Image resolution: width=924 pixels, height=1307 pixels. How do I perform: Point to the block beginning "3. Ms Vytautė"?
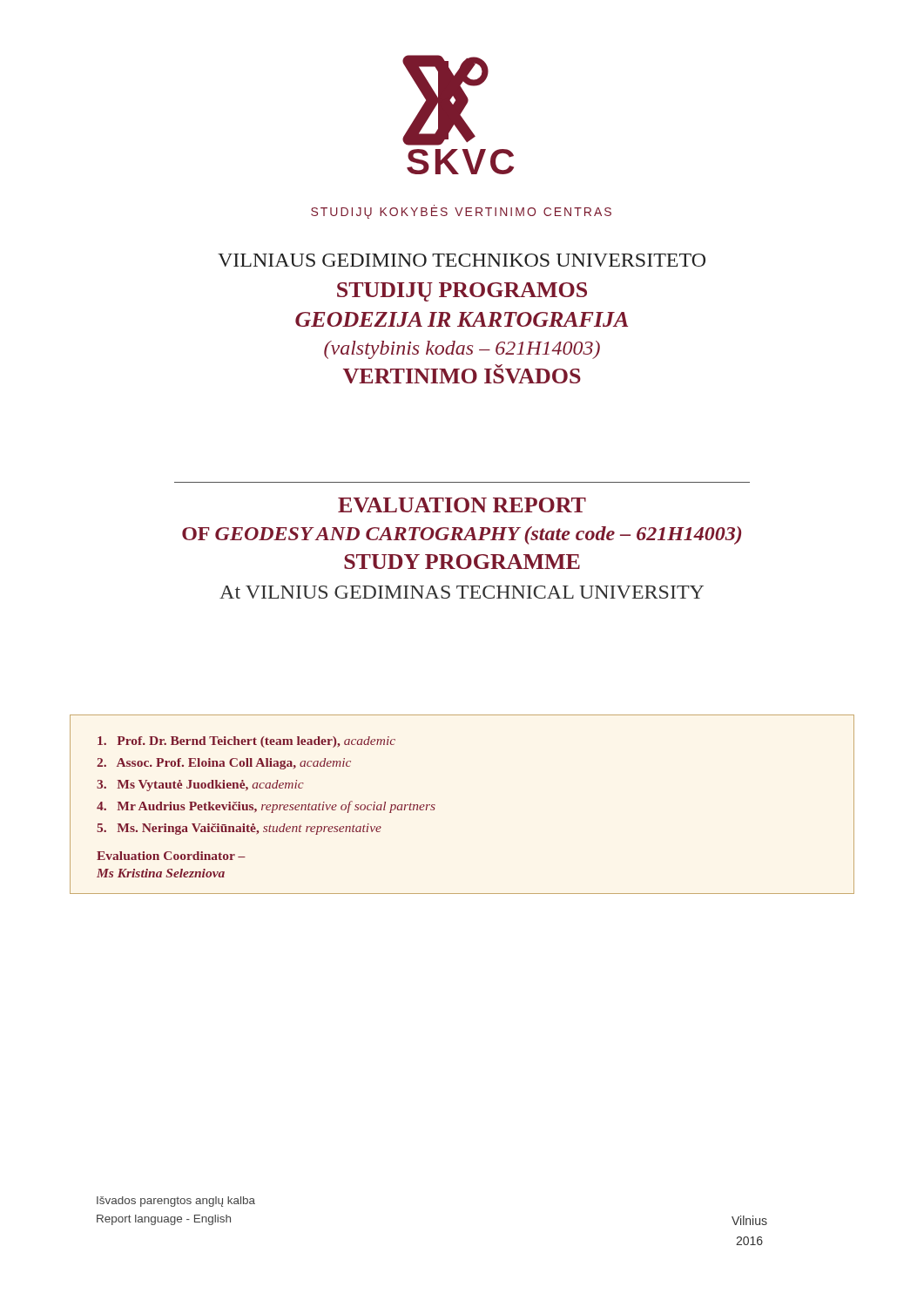[x=200, y=784]
